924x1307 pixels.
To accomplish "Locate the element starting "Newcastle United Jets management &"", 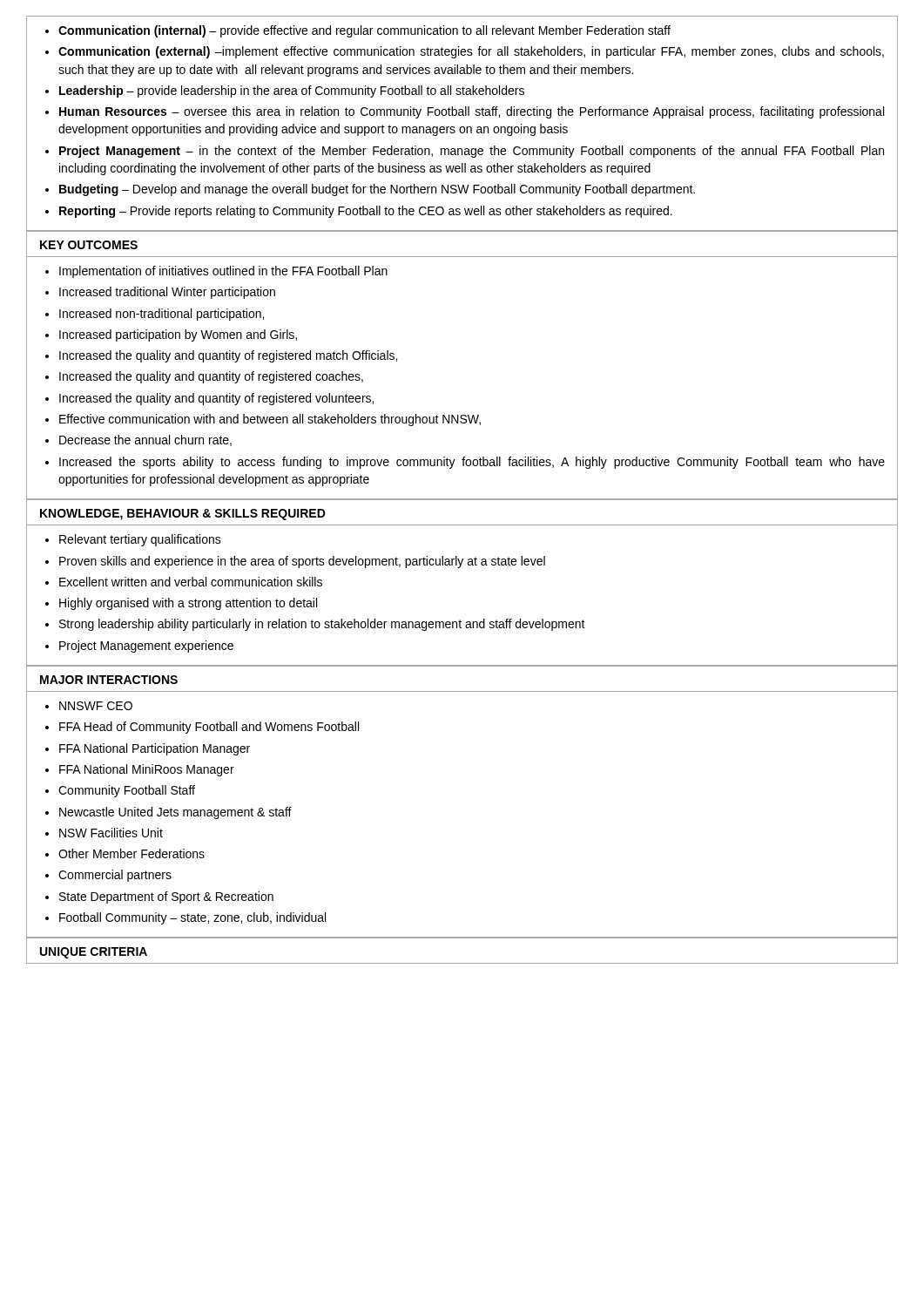I will (175, 812).
